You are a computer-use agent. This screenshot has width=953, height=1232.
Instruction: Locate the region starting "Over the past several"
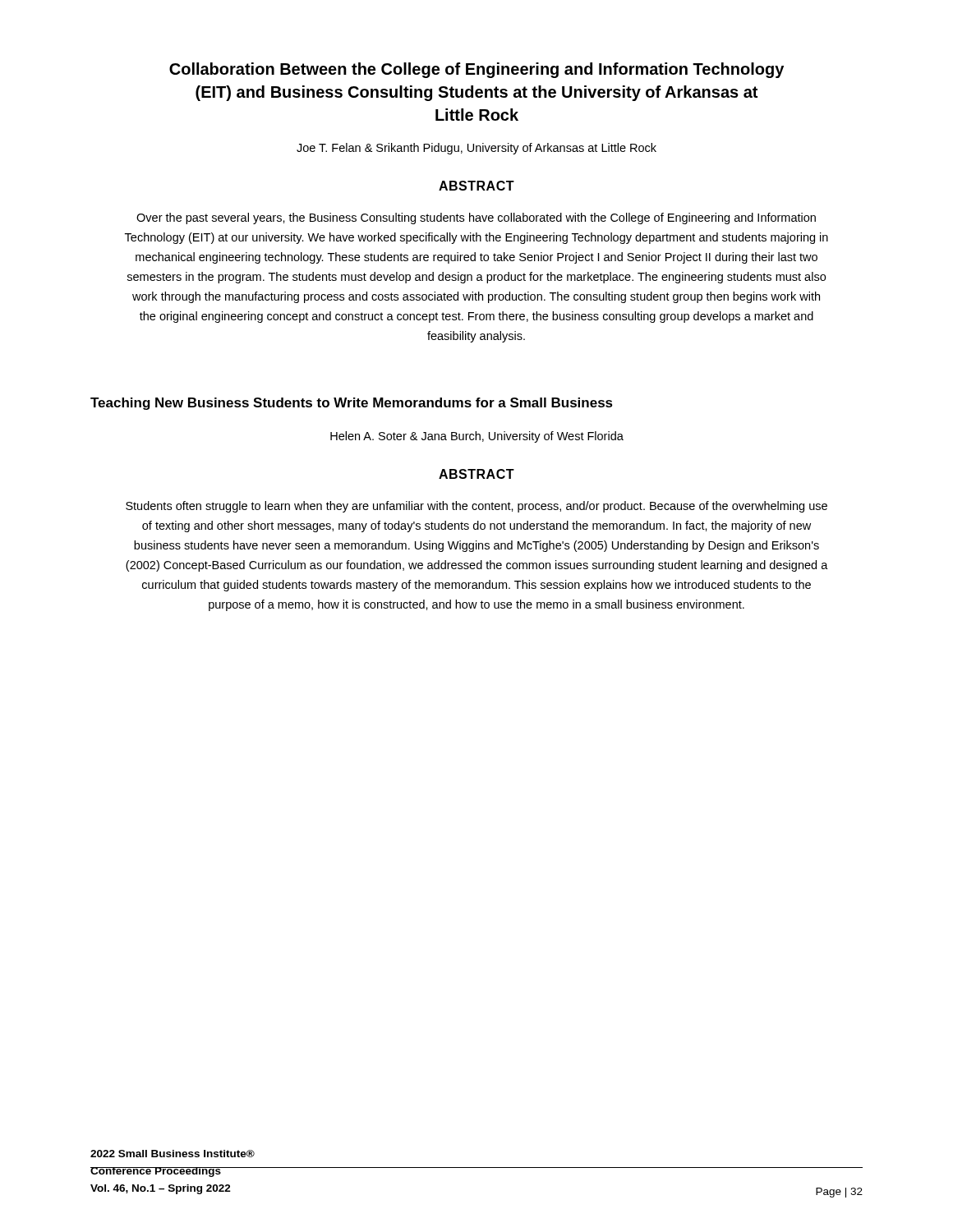pos(476,277)
